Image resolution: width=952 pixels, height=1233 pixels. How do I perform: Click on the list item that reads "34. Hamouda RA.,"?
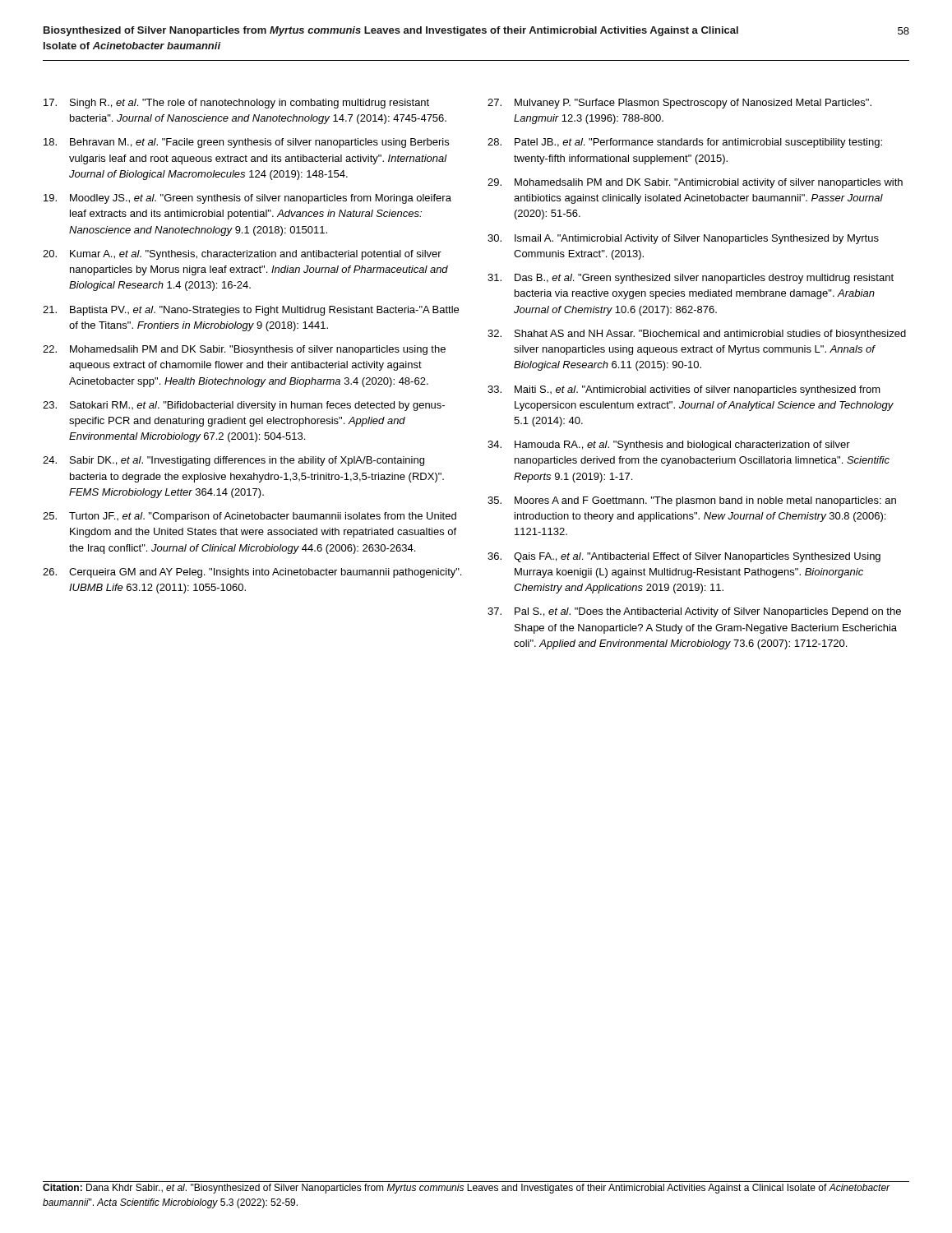[698, 460]
